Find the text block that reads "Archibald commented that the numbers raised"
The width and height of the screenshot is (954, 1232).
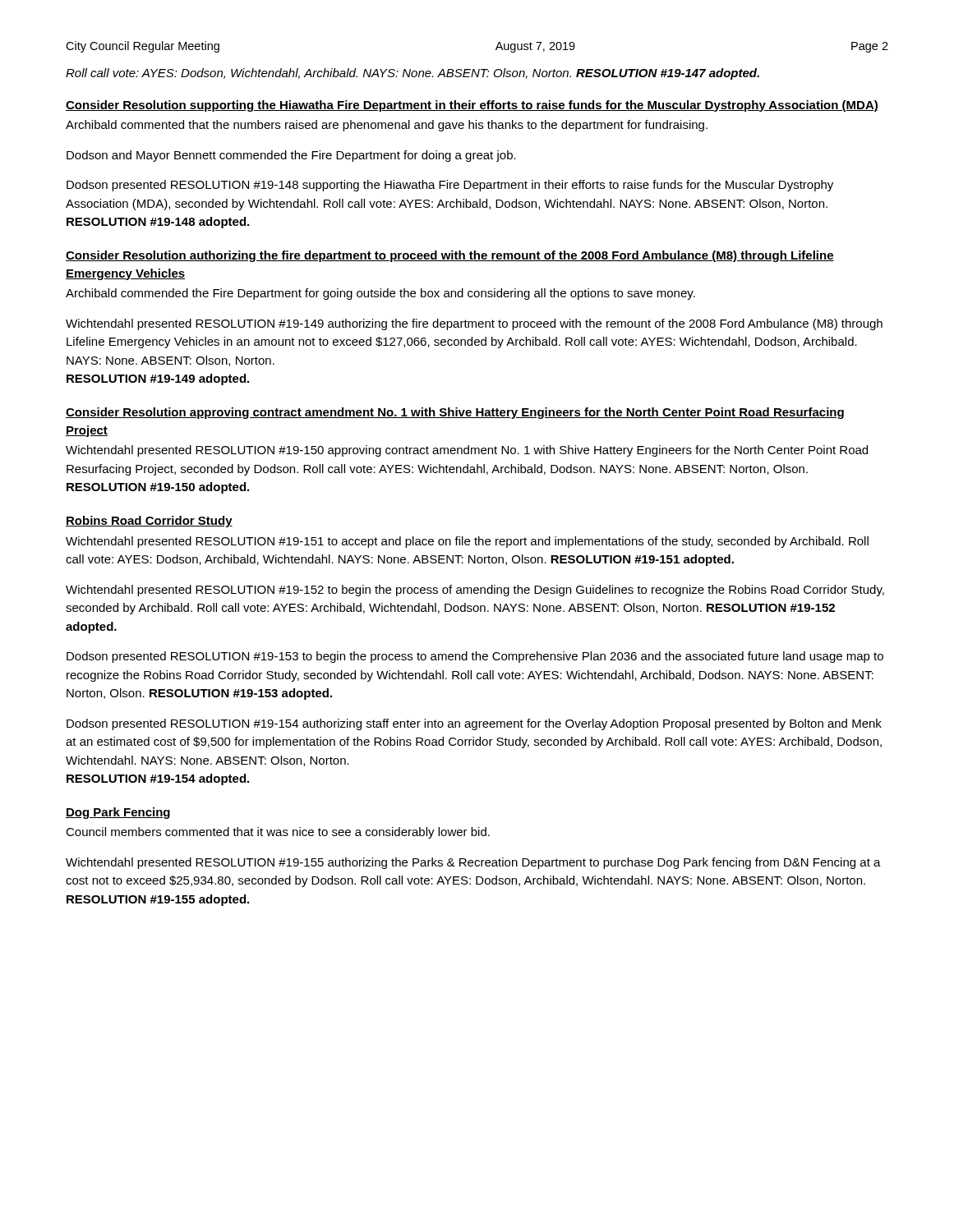pyautogui.click(x=387, y=125)
